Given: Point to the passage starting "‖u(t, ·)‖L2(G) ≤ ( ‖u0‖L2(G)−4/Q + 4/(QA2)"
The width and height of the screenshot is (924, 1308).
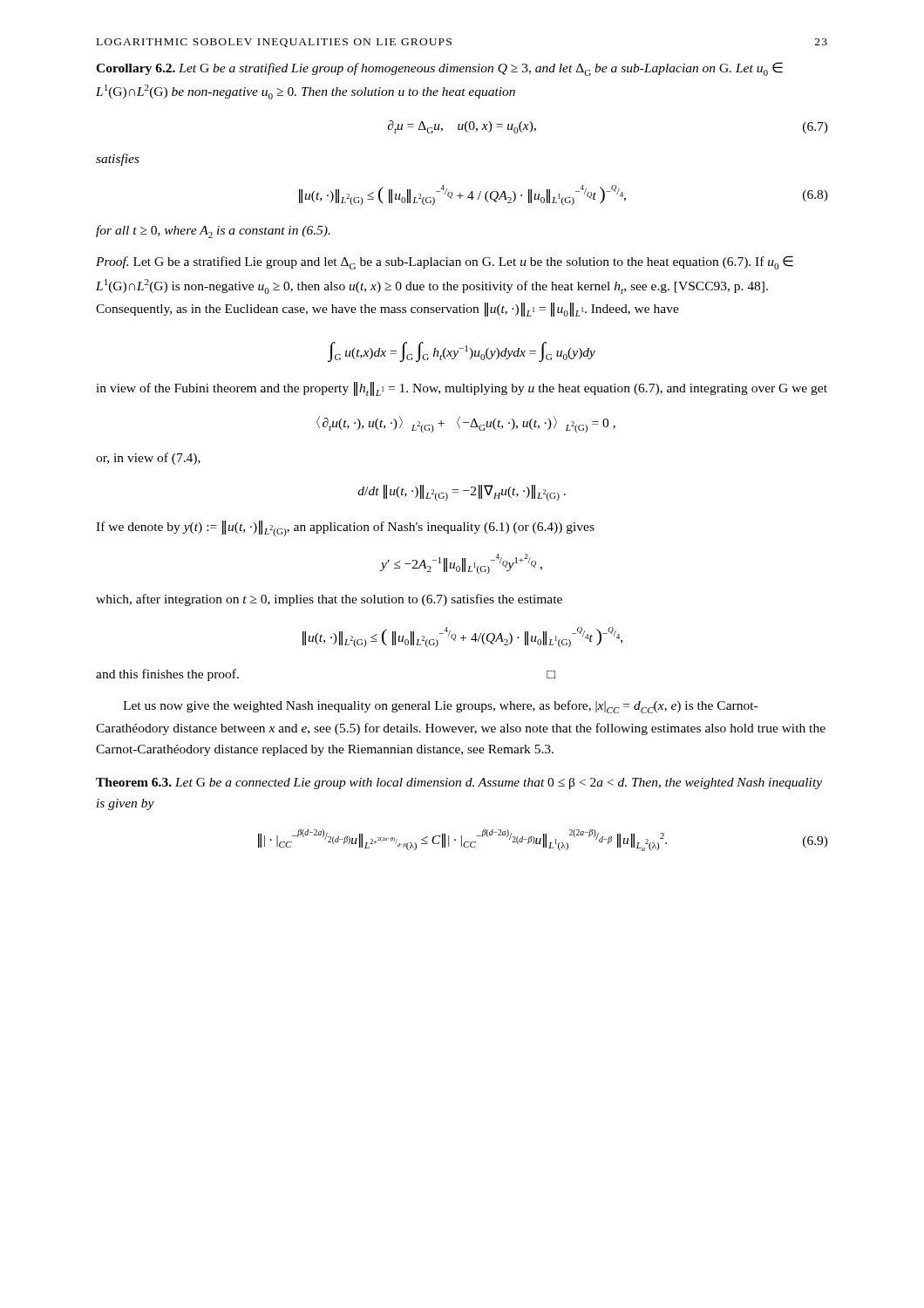Looking at the screenshot, I should 462,637.
